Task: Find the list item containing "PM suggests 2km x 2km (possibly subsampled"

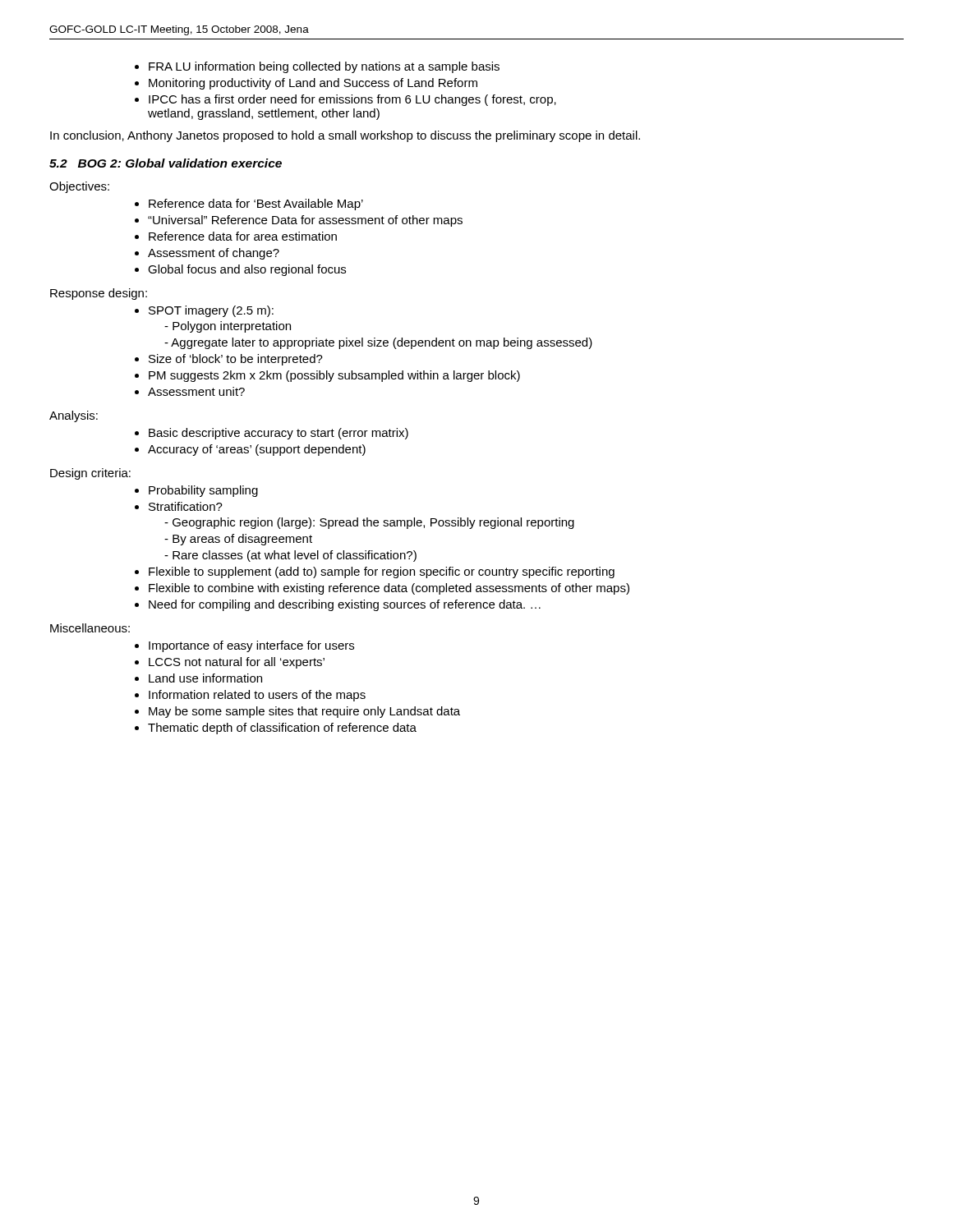Action: 334,375
